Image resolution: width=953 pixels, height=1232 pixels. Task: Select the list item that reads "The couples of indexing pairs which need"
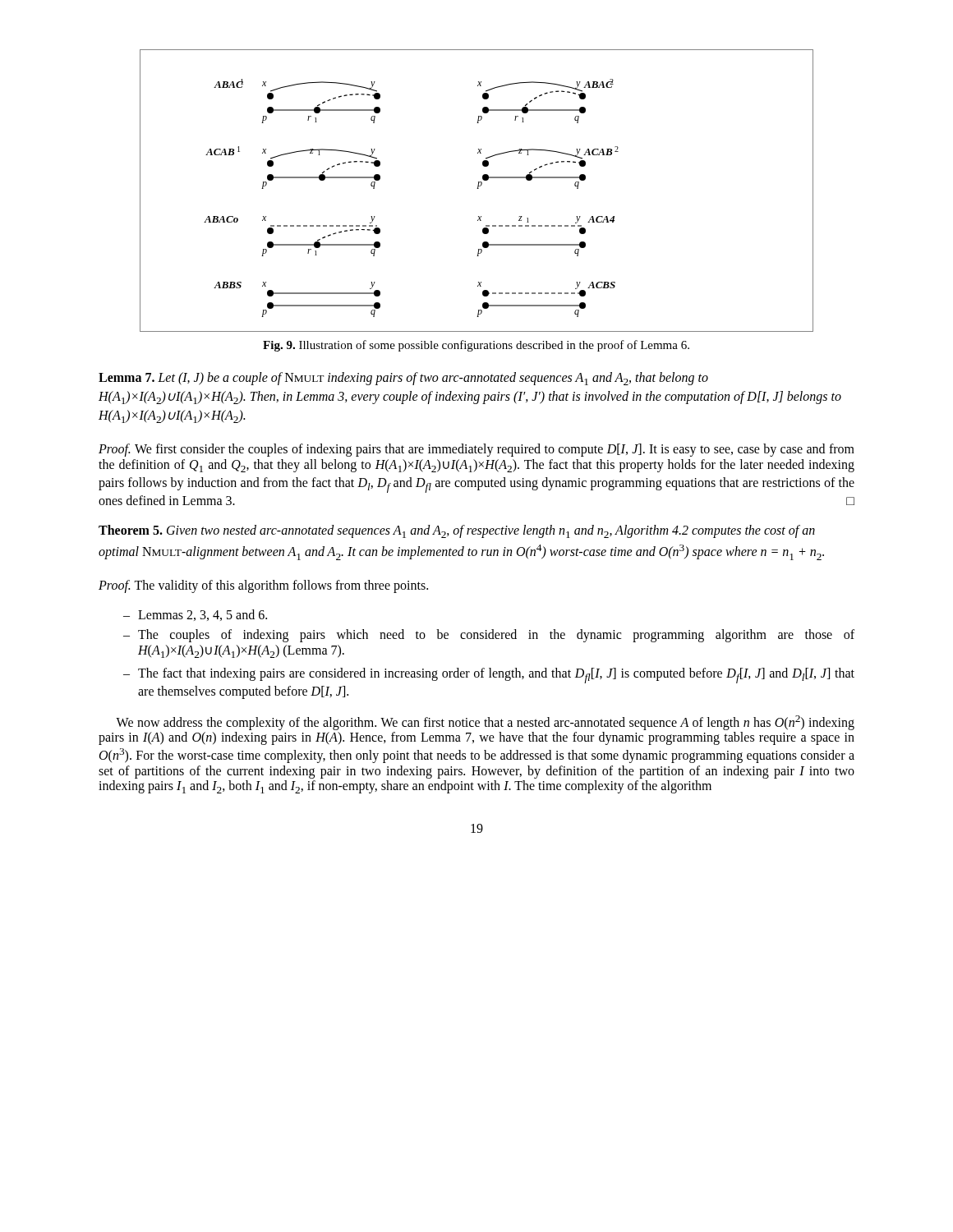point(496,644)
